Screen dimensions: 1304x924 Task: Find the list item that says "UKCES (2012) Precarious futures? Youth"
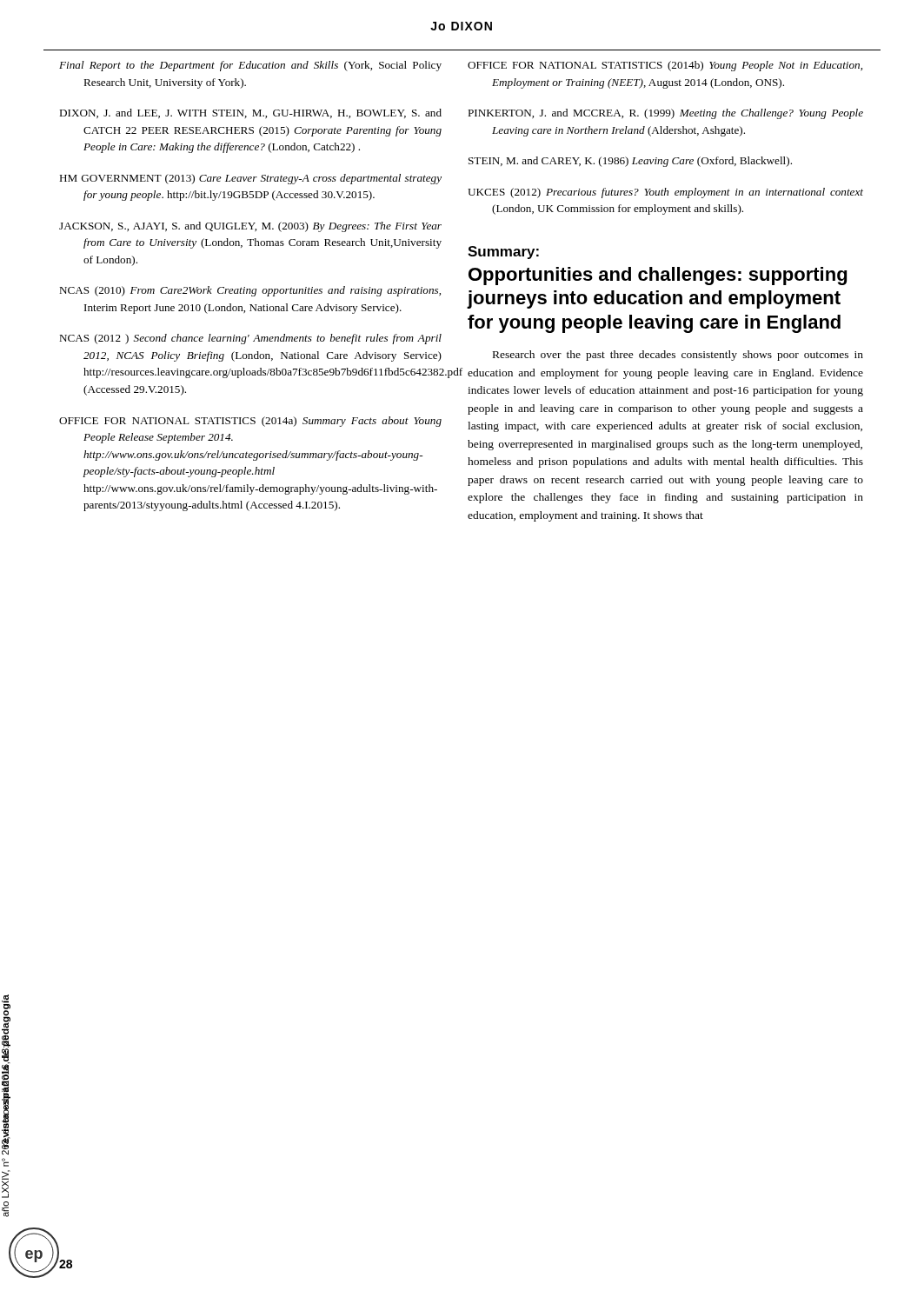(665, 200)
